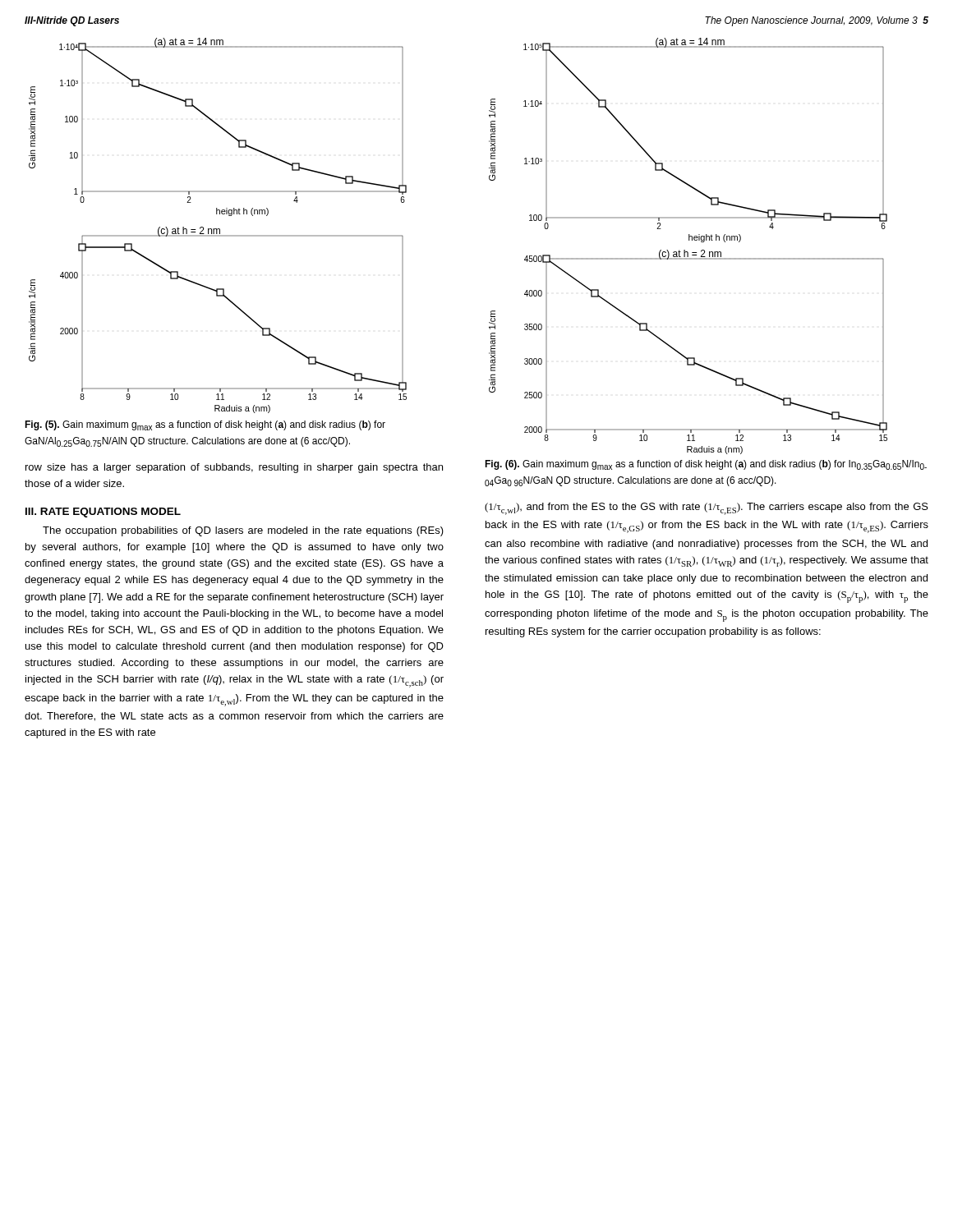Locate the passage starting "(1/τc,wl), and from the ES to the GS"

tap(707, 569)
